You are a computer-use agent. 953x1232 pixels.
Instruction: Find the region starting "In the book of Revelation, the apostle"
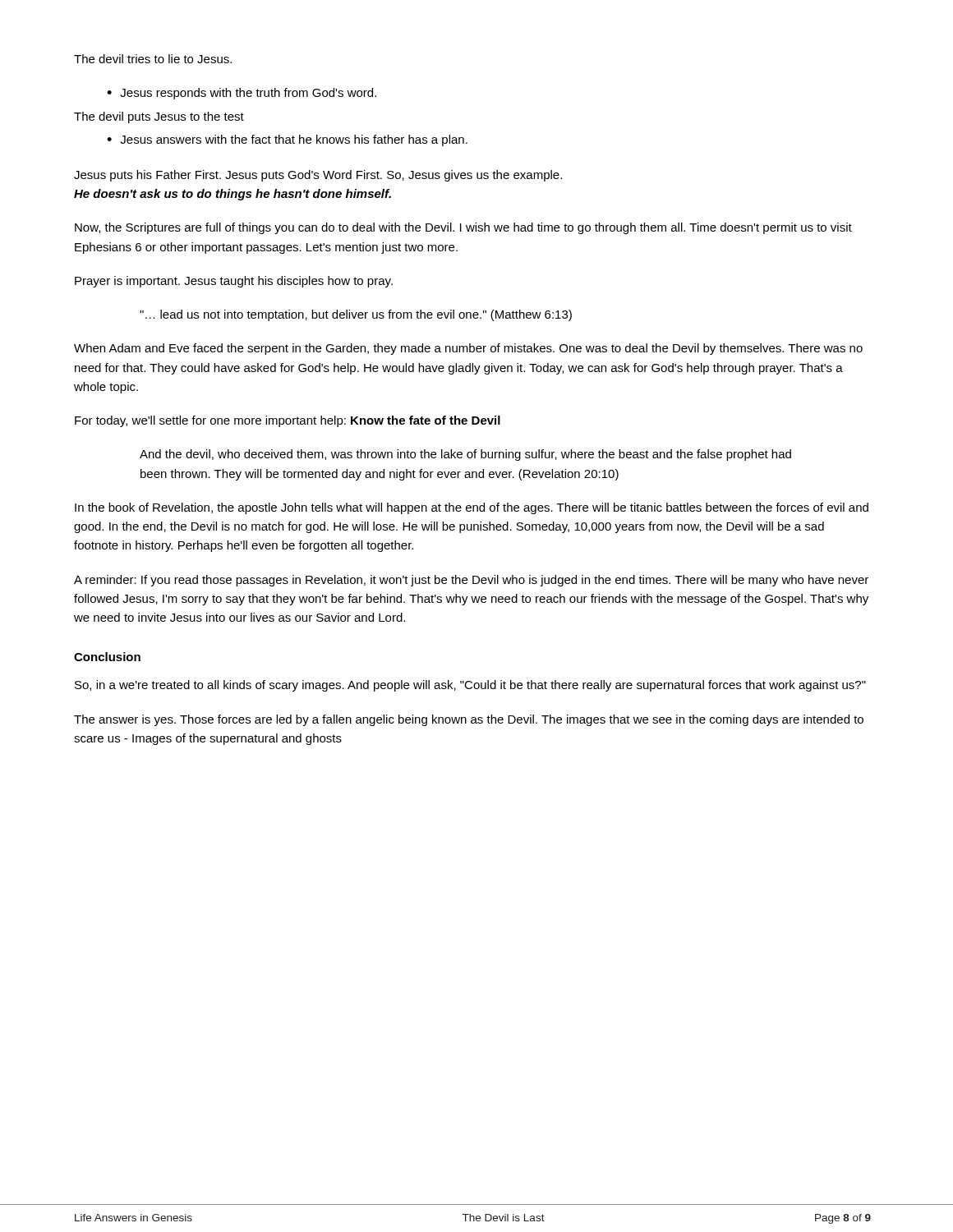pos(471,526)
